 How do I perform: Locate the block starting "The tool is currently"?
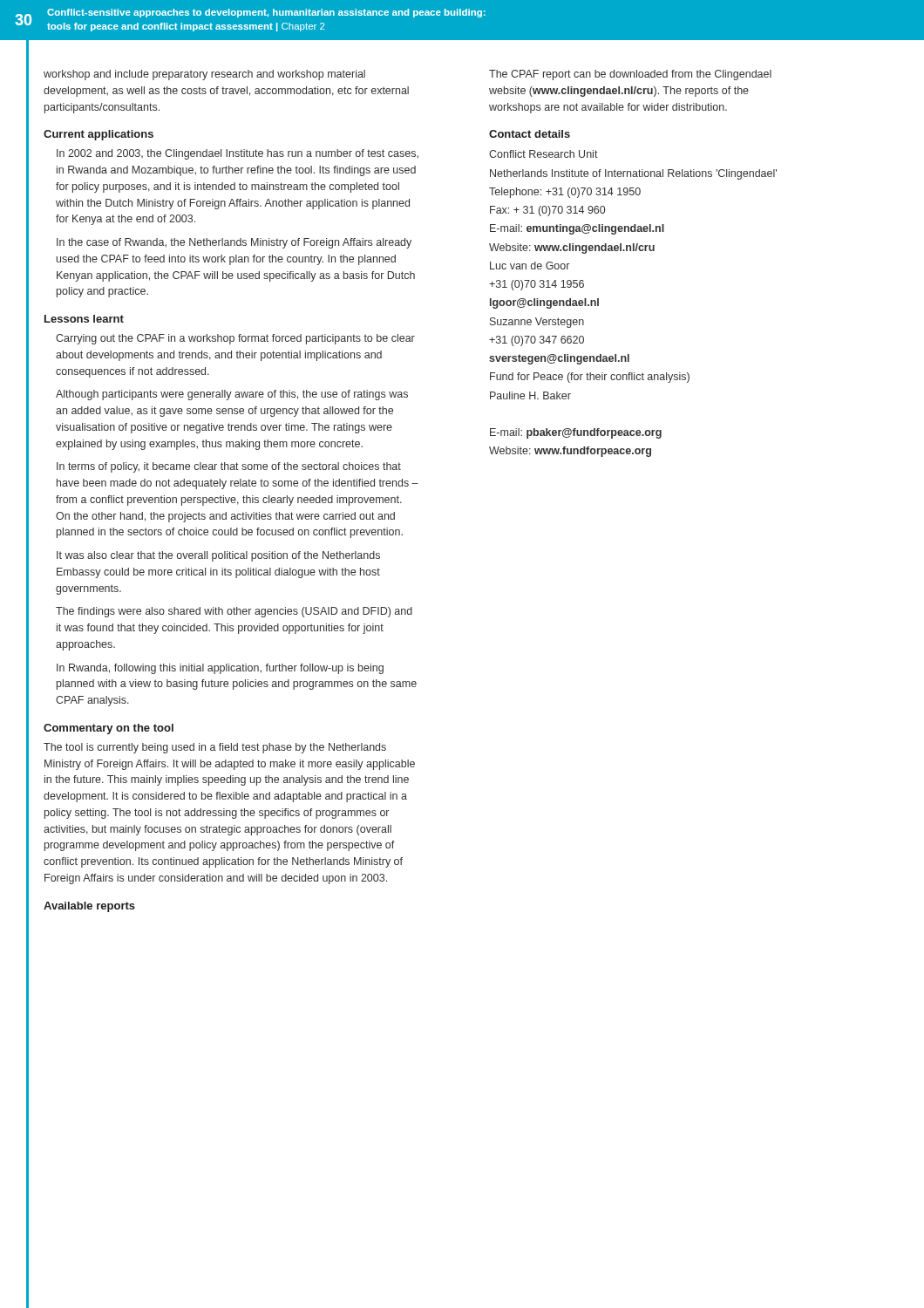(x=229, y=812)
